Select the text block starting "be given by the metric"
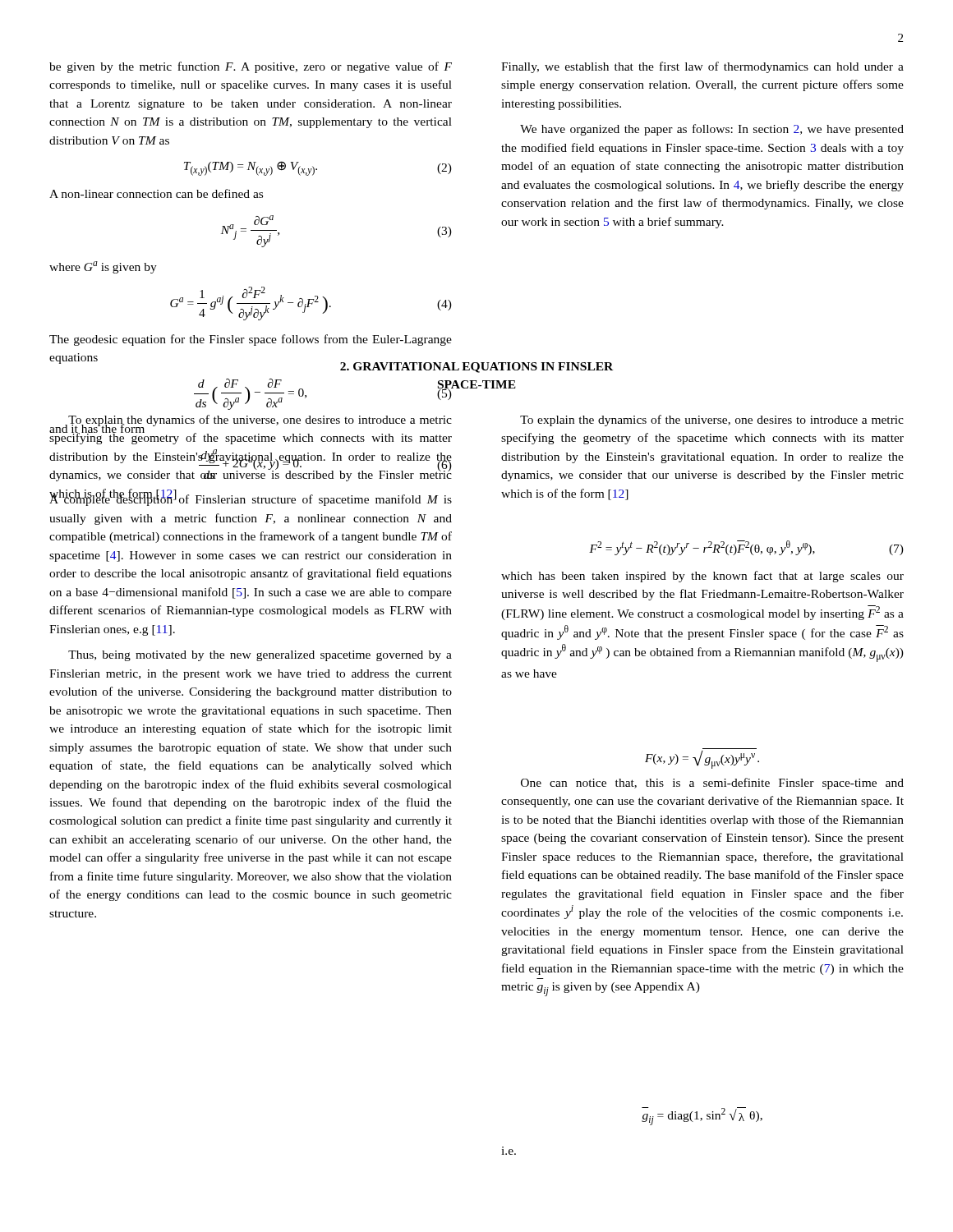953x1232 pixels. click(x=251, y=104)
